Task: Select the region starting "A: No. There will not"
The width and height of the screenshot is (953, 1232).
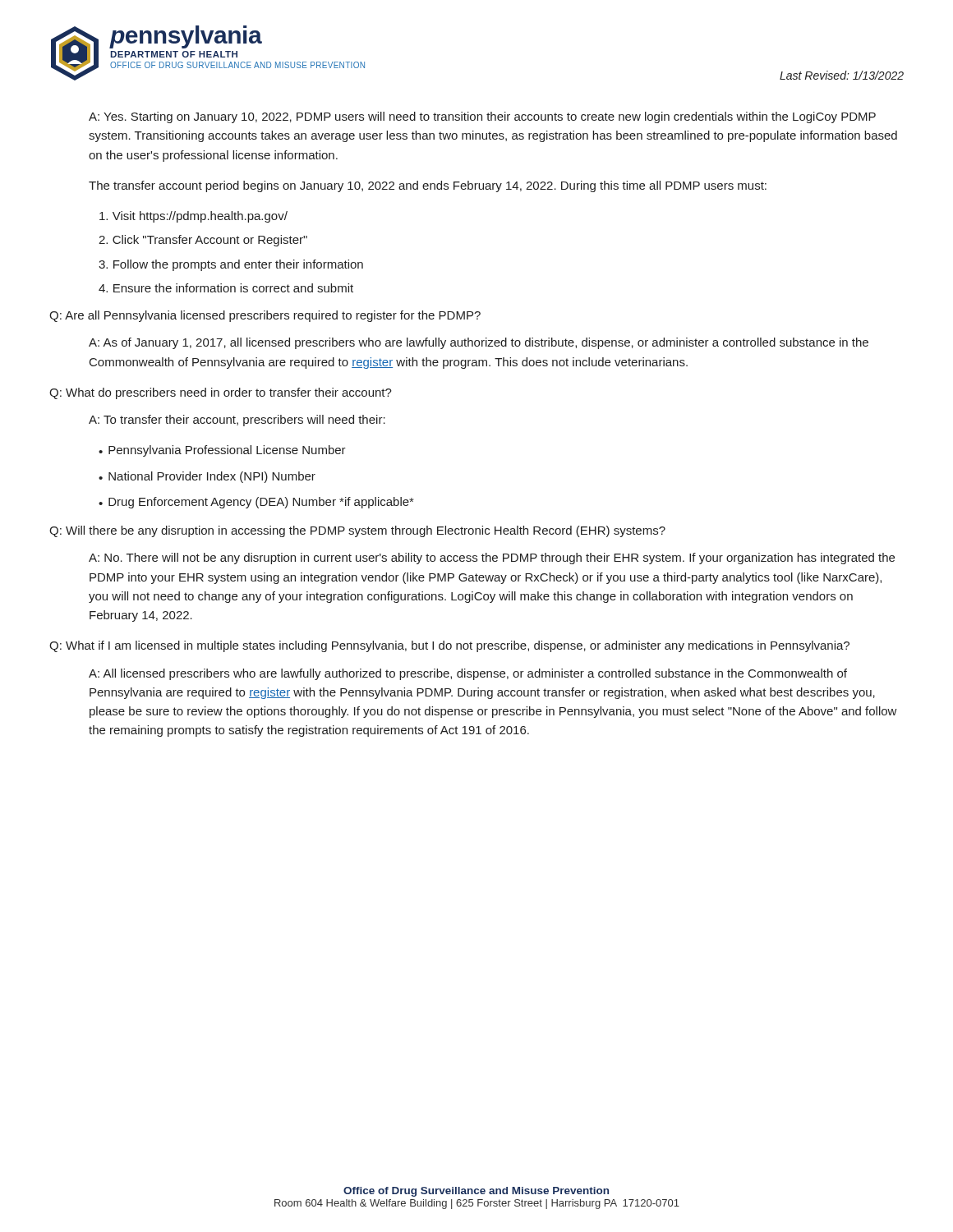Action: click(492, 586)
